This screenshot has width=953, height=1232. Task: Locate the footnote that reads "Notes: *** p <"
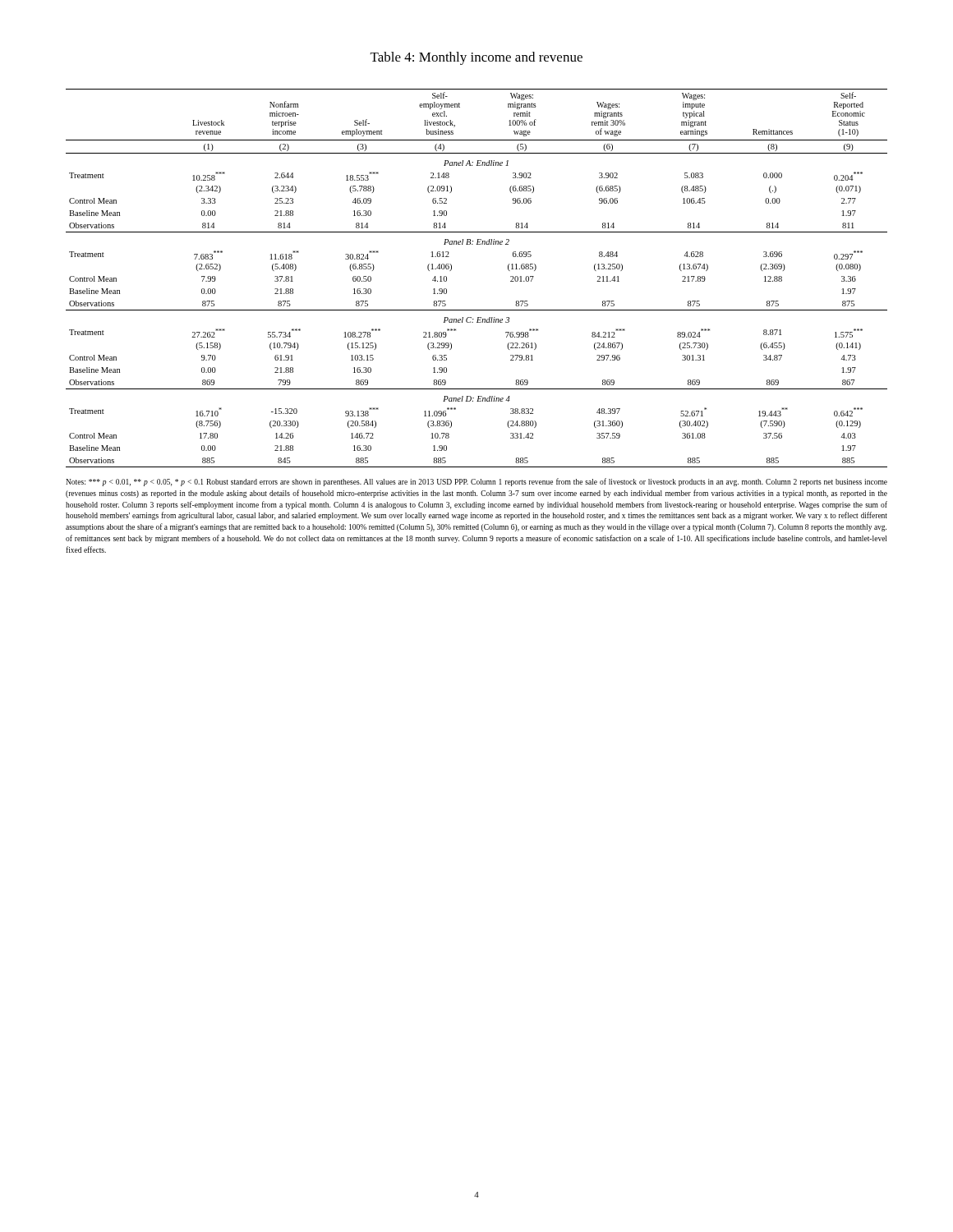(476, 516)
